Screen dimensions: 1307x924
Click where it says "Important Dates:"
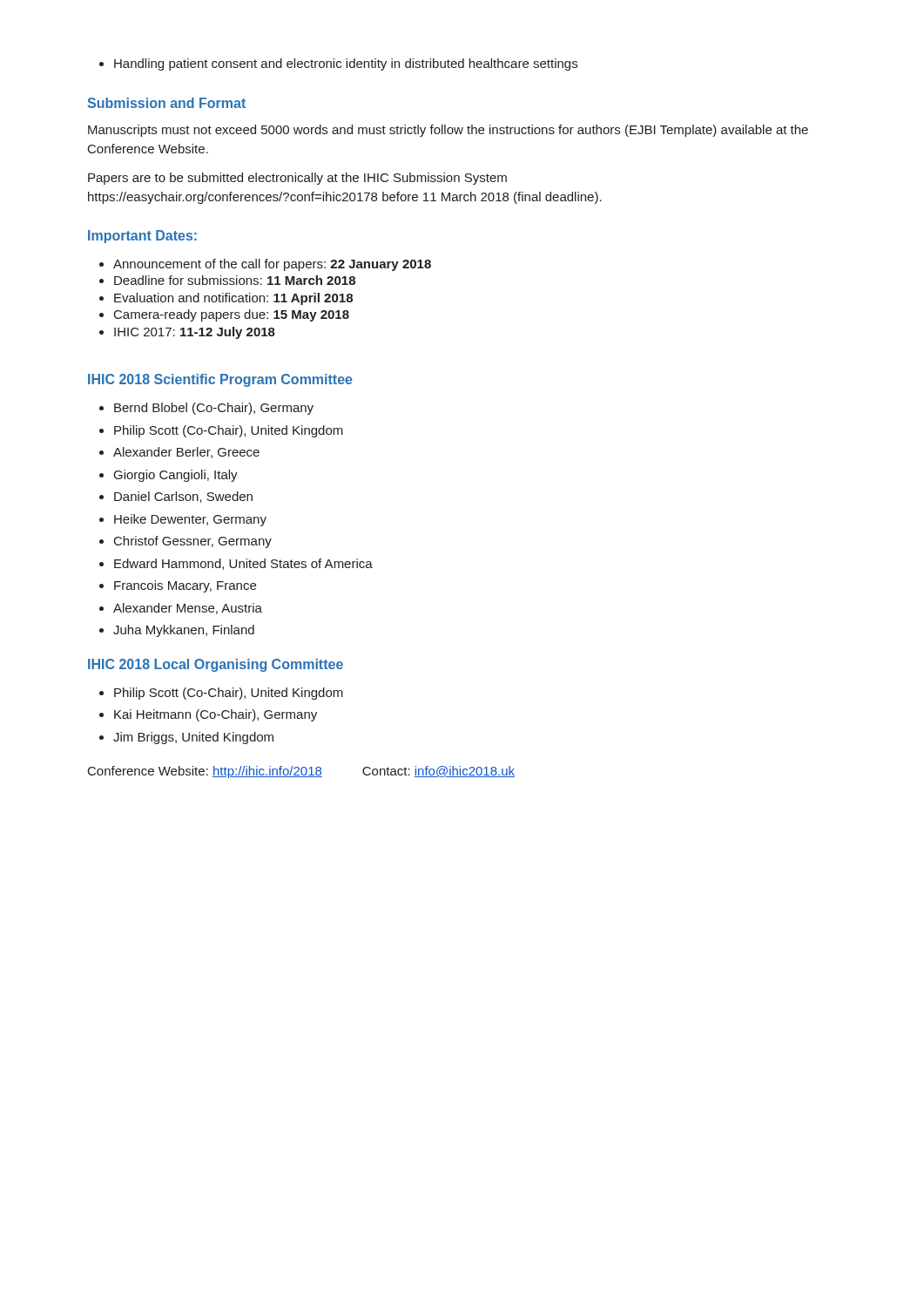142,235
